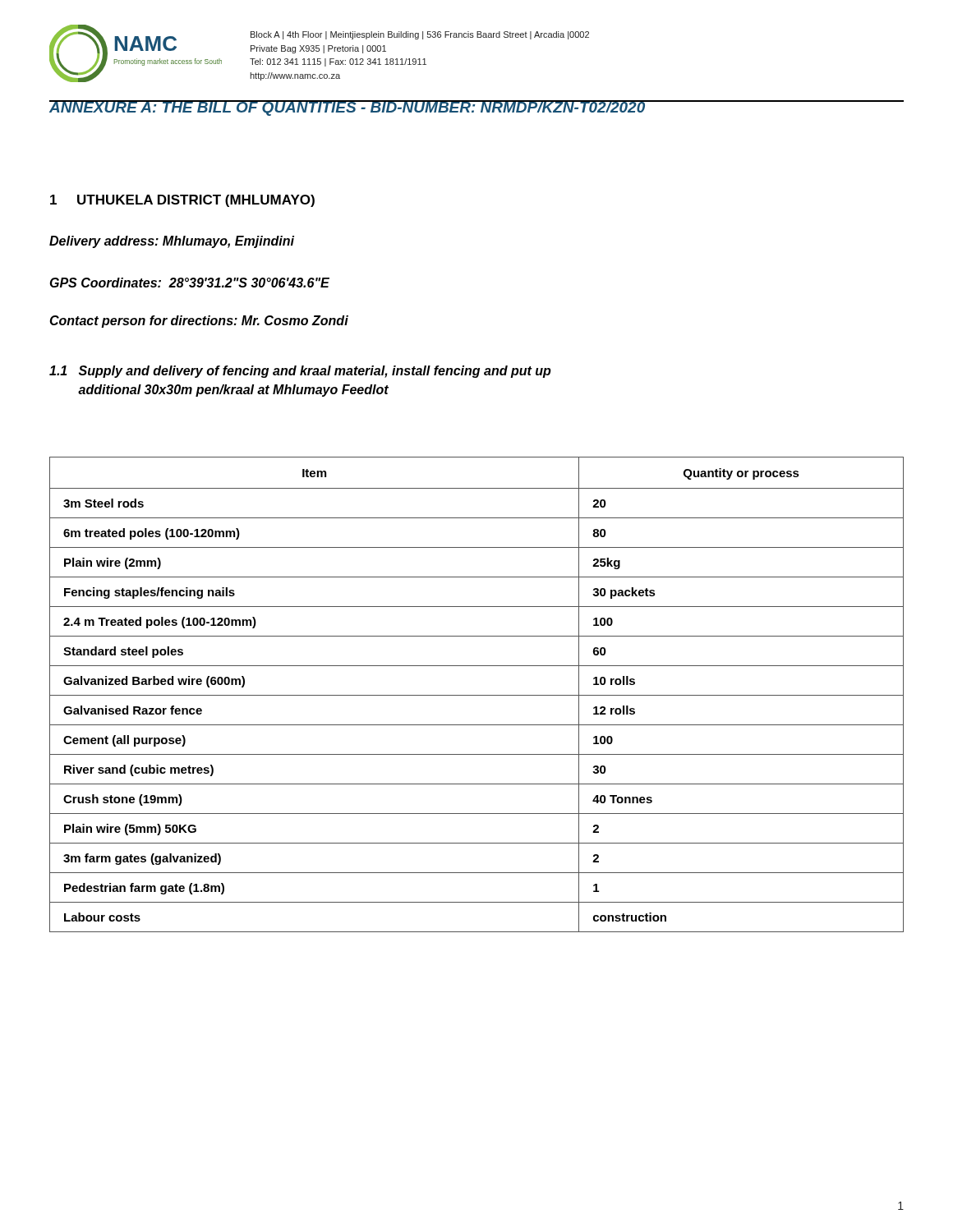Click on the passage starting "ANNEXURE A: THE BILL OF QUANTITIES -"
The width and height of the screenshot is (953, 1232).
coord(347,107)
